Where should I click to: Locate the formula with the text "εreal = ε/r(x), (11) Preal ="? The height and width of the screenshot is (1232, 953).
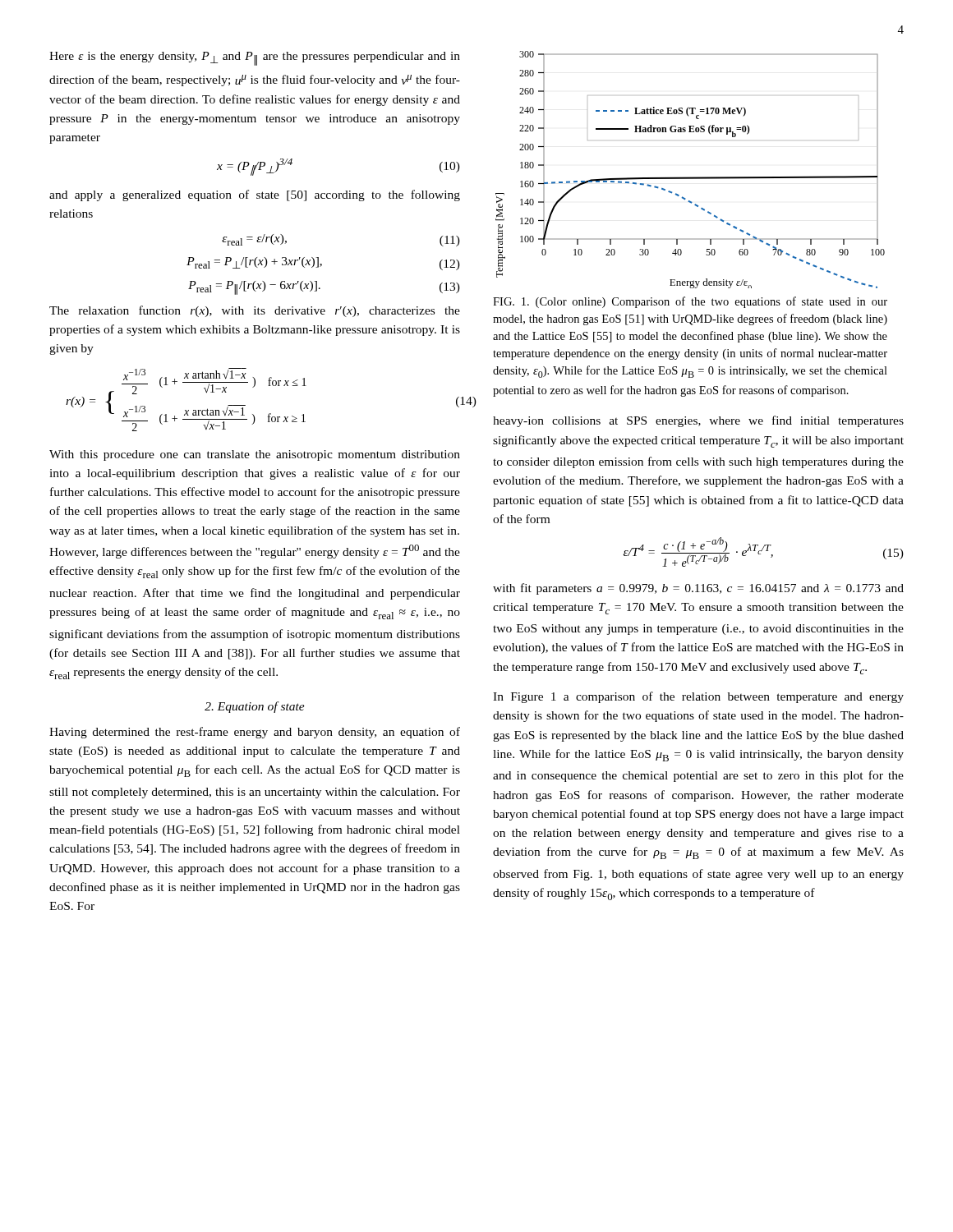pos(255,263)
